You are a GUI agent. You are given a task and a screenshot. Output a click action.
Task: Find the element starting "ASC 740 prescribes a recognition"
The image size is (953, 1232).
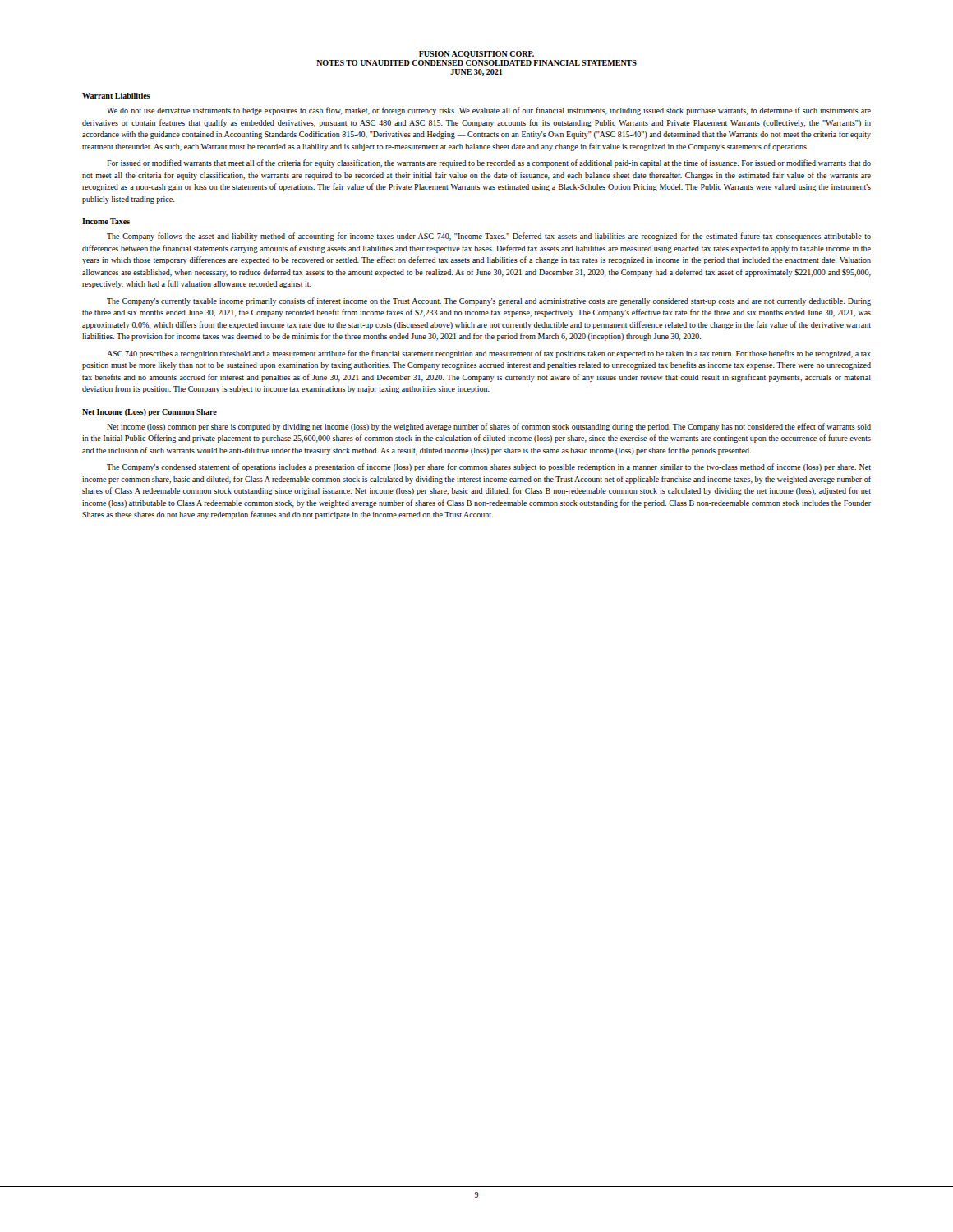[x=476, y=371]
